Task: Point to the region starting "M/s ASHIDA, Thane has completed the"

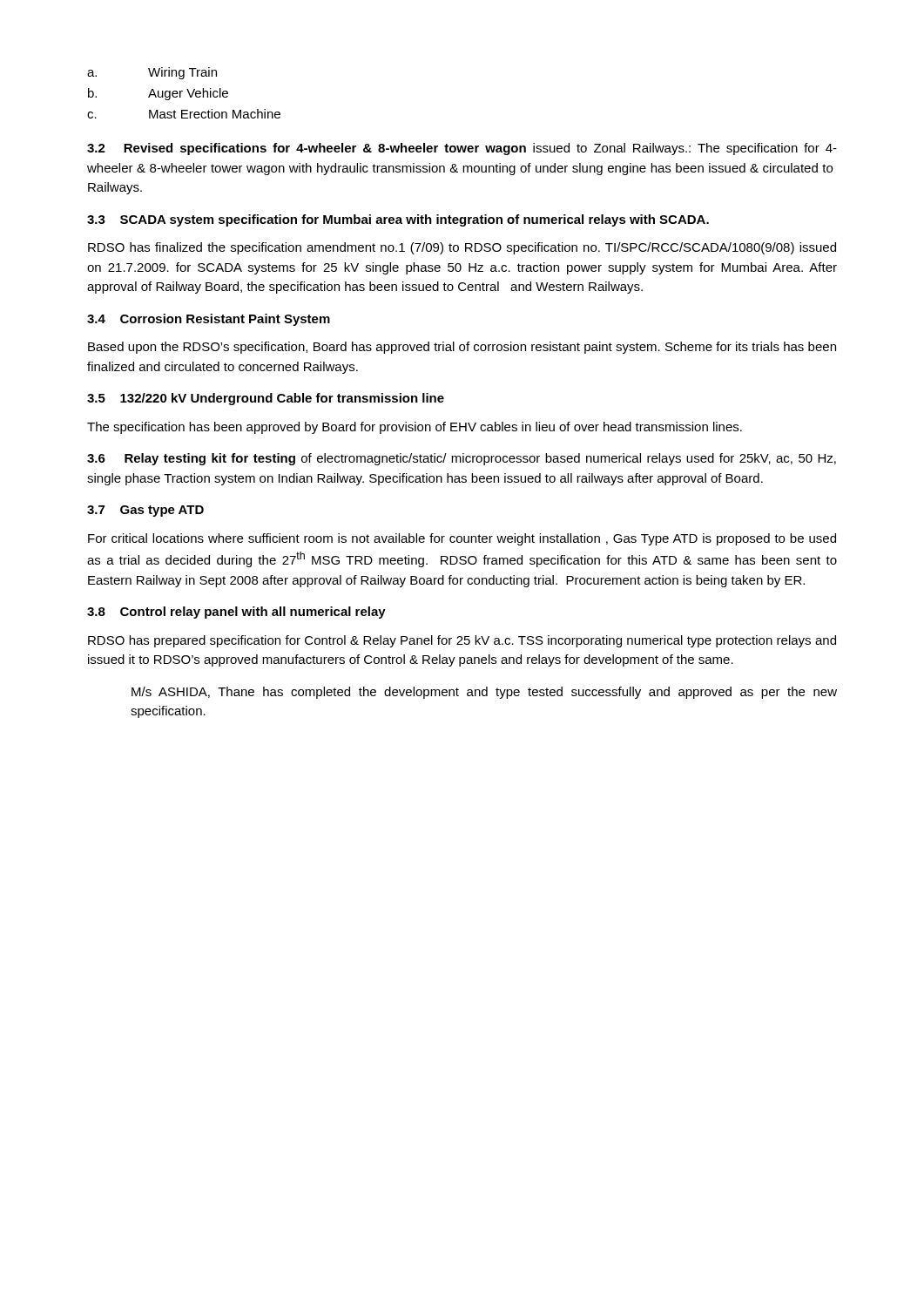Action: [x=484, y=702]
